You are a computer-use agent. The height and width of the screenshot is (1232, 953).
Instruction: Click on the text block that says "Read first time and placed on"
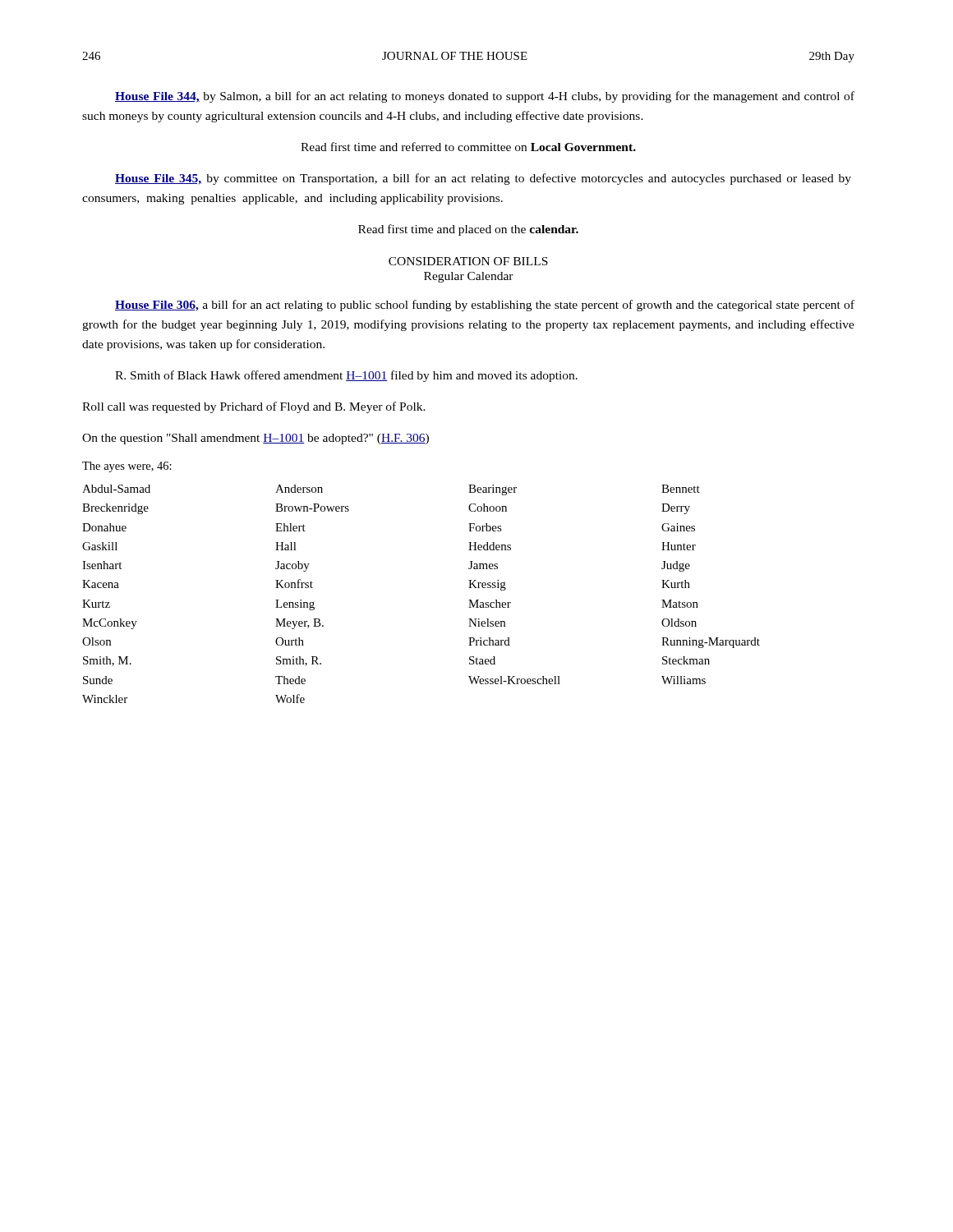[x=468, y=229]
